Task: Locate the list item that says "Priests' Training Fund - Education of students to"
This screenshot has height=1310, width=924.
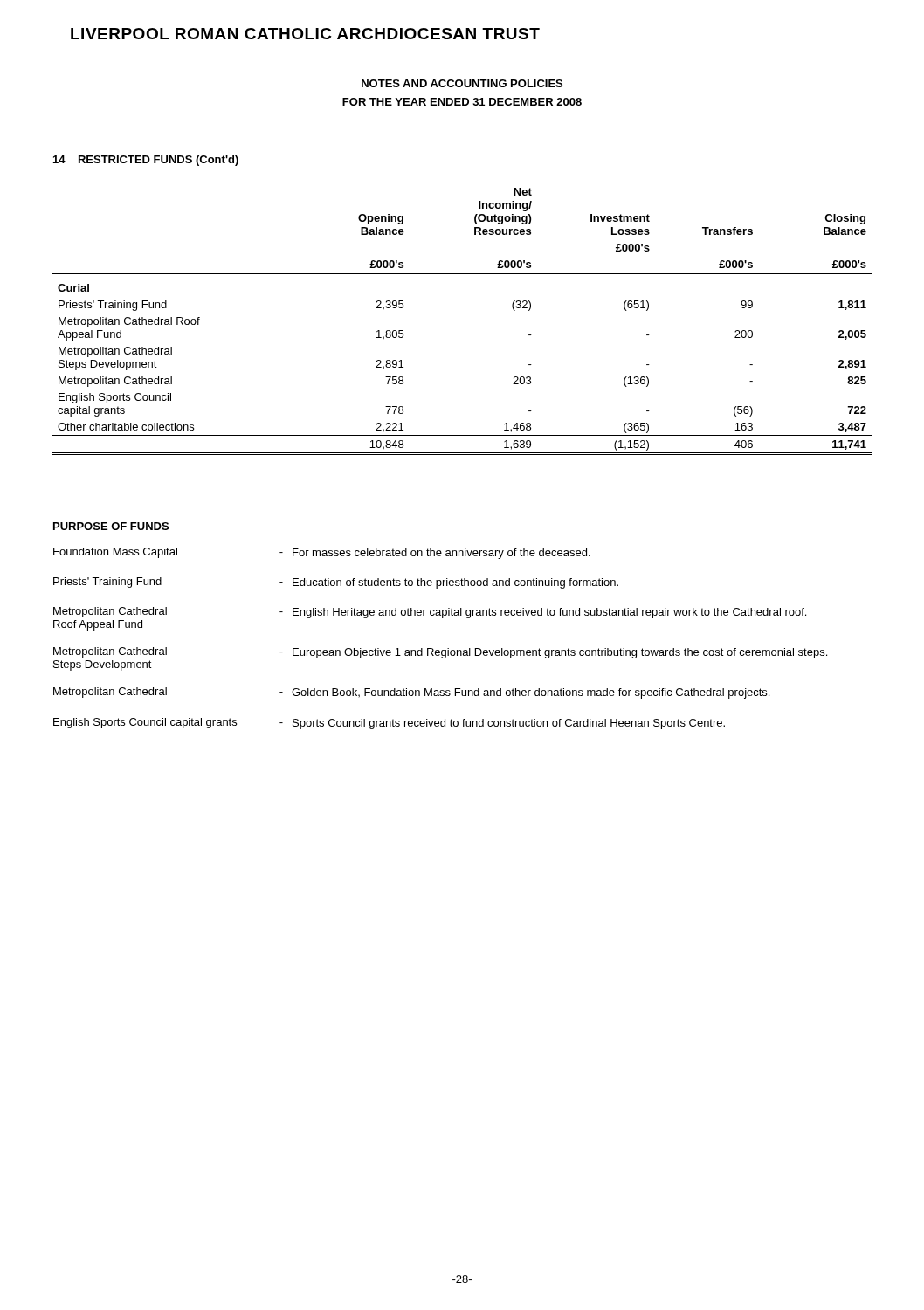Action: [462, 583]
